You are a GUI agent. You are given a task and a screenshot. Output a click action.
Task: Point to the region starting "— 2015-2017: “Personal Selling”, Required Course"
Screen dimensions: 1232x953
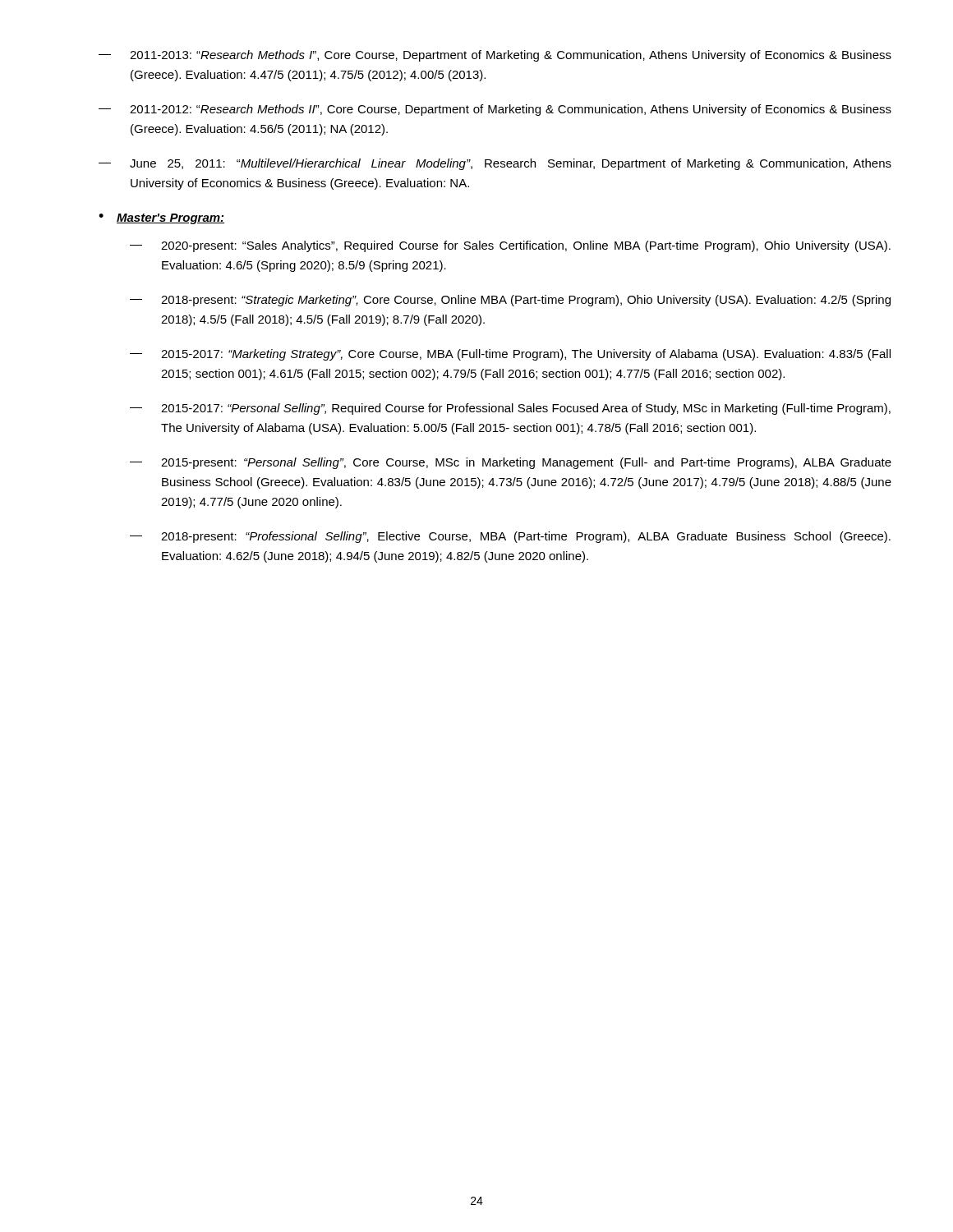(511, 418)
